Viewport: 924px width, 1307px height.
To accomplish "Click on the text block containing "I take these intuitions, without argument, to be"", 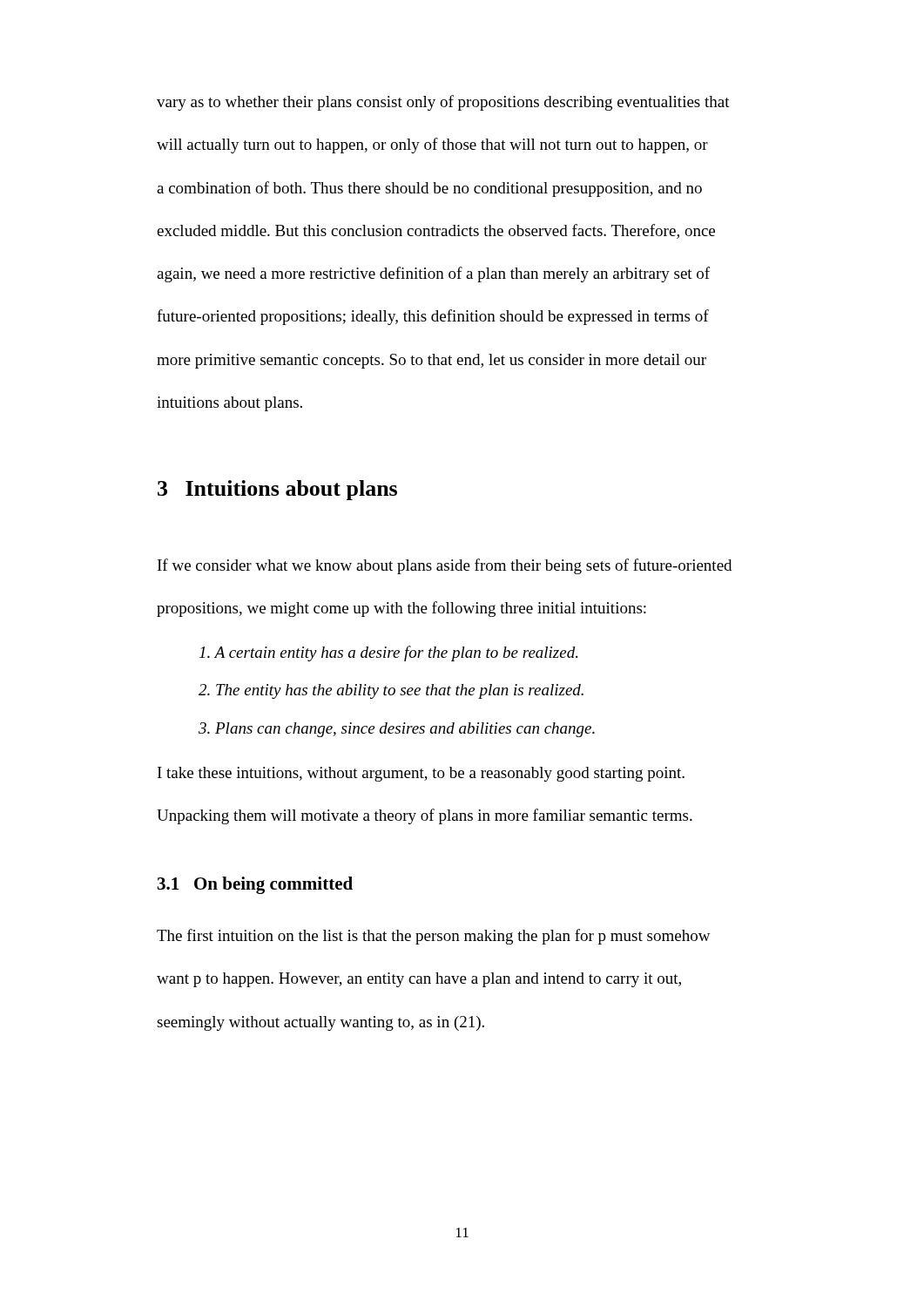I will pyautogui.click(x=421, y=774).
